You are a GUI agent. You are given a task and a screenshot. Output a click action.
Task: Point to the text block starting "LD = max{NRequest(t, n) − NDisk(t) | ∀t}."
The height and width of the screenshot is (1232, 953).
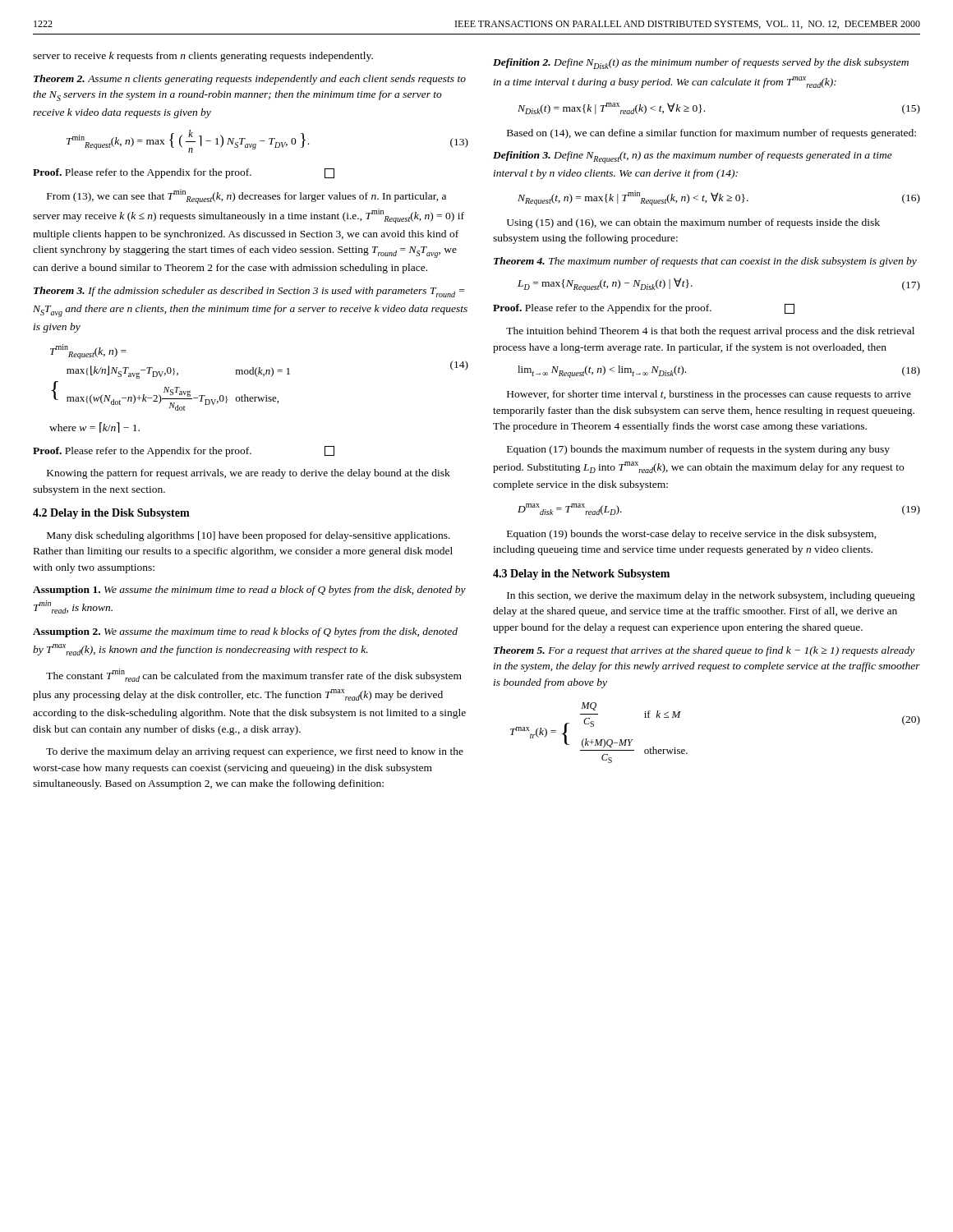(600, 285)
